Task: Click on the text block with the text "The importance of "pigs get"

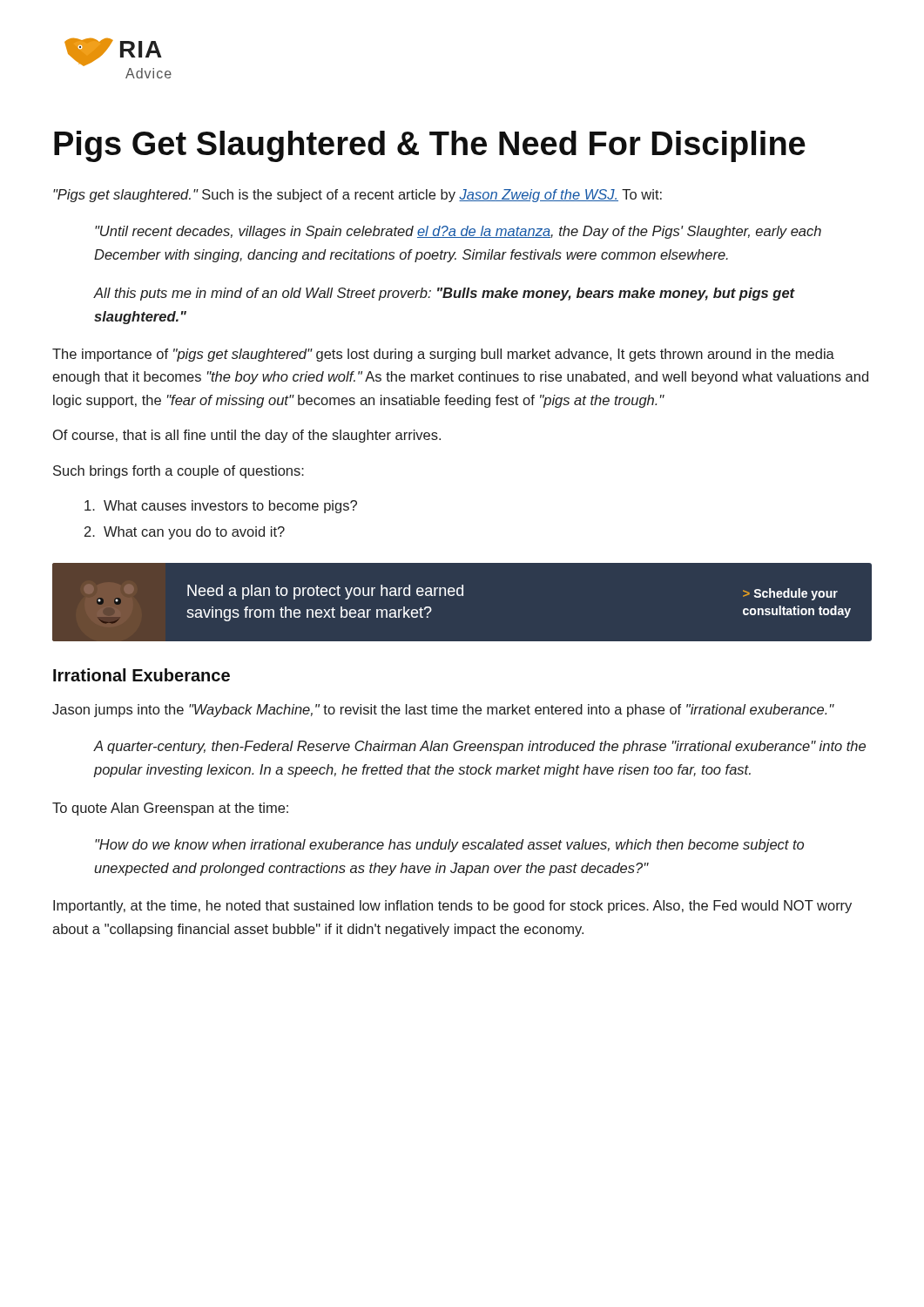Action: pyautogui.click(x=461, y=377)
